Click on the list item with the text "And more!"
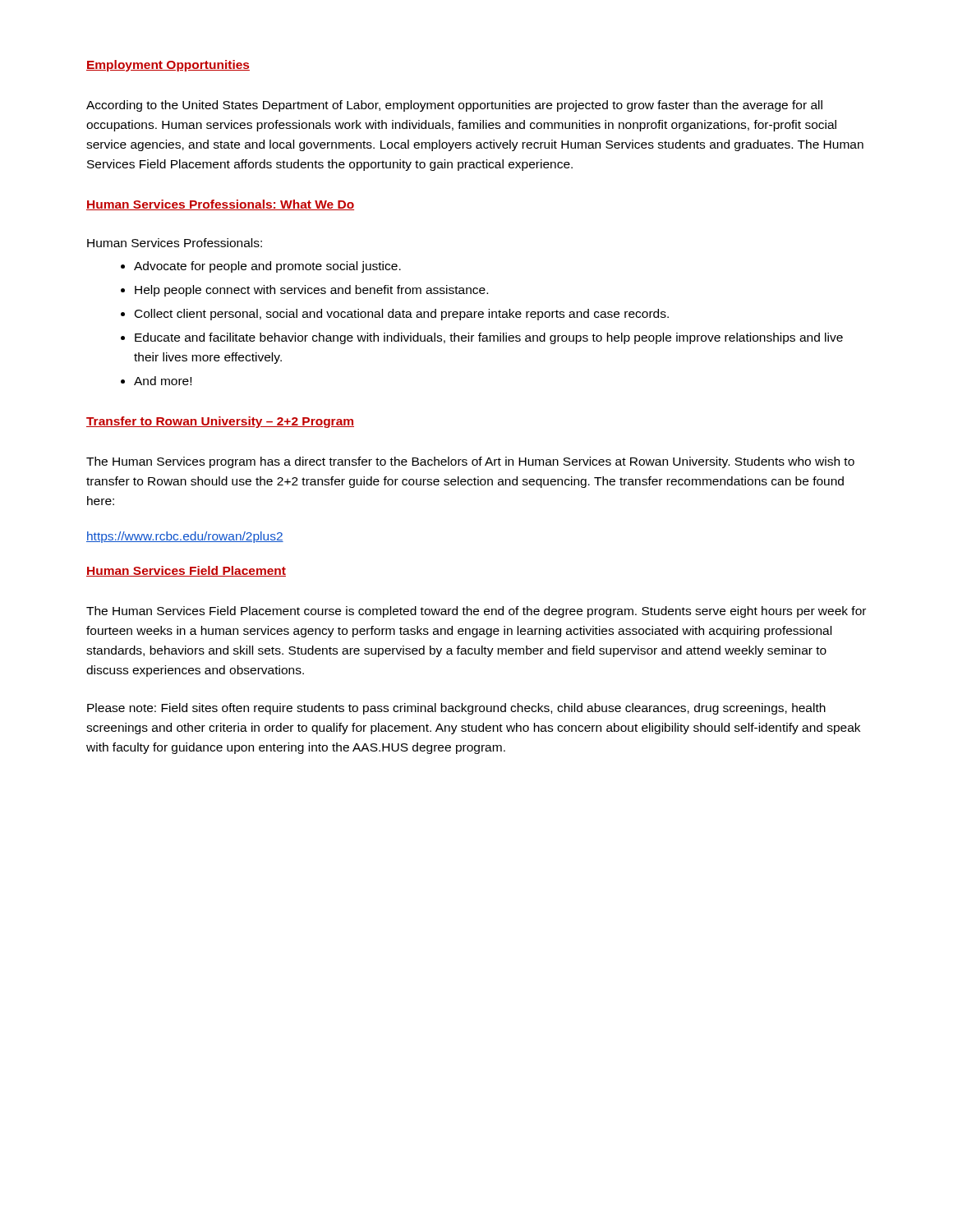Screen dimensions: 1232x953 pos(163,381)
